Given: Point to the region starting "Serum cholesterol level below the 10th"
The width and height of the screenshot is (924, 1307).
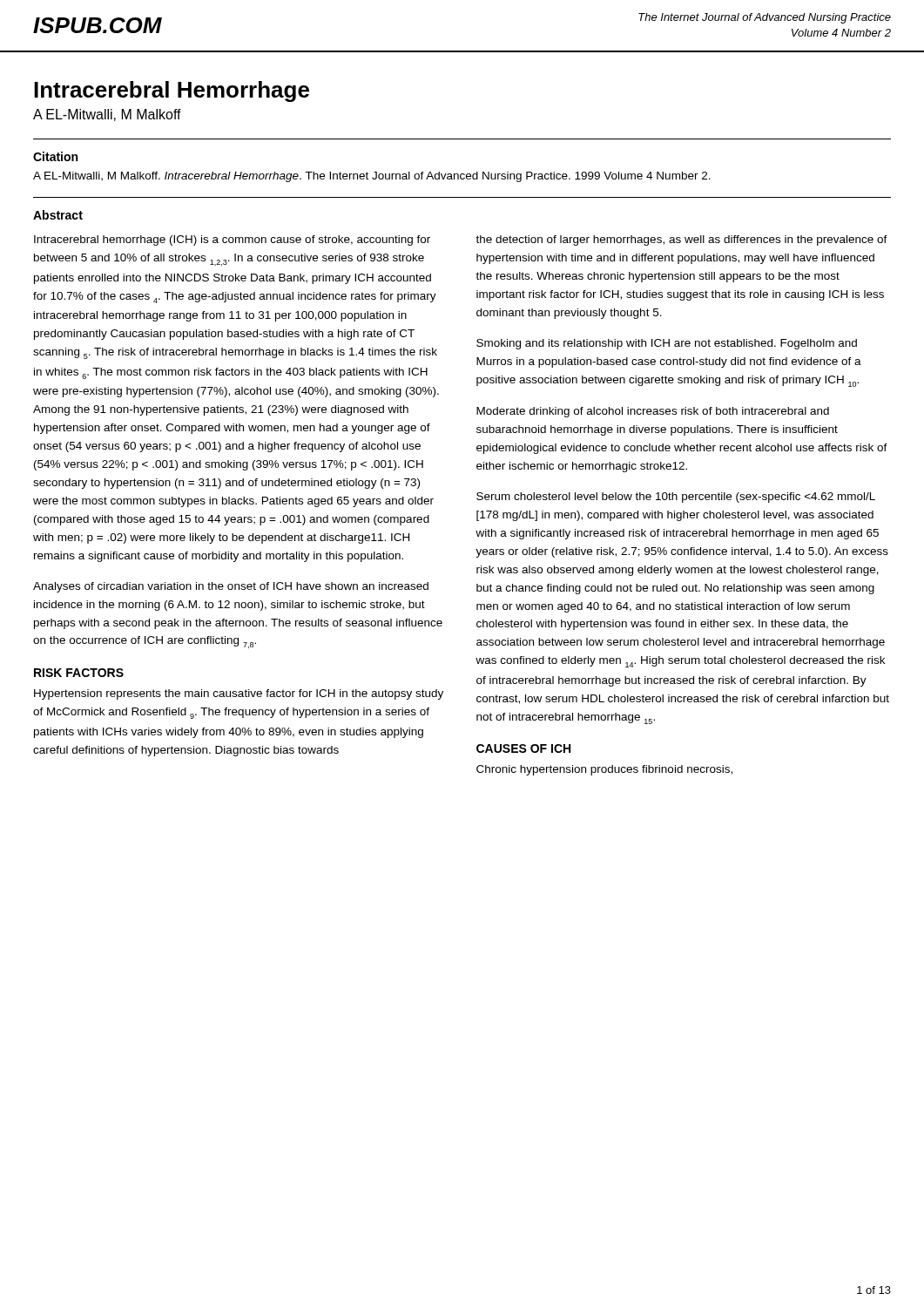Looking at the screenshot, I should point(683,608).
